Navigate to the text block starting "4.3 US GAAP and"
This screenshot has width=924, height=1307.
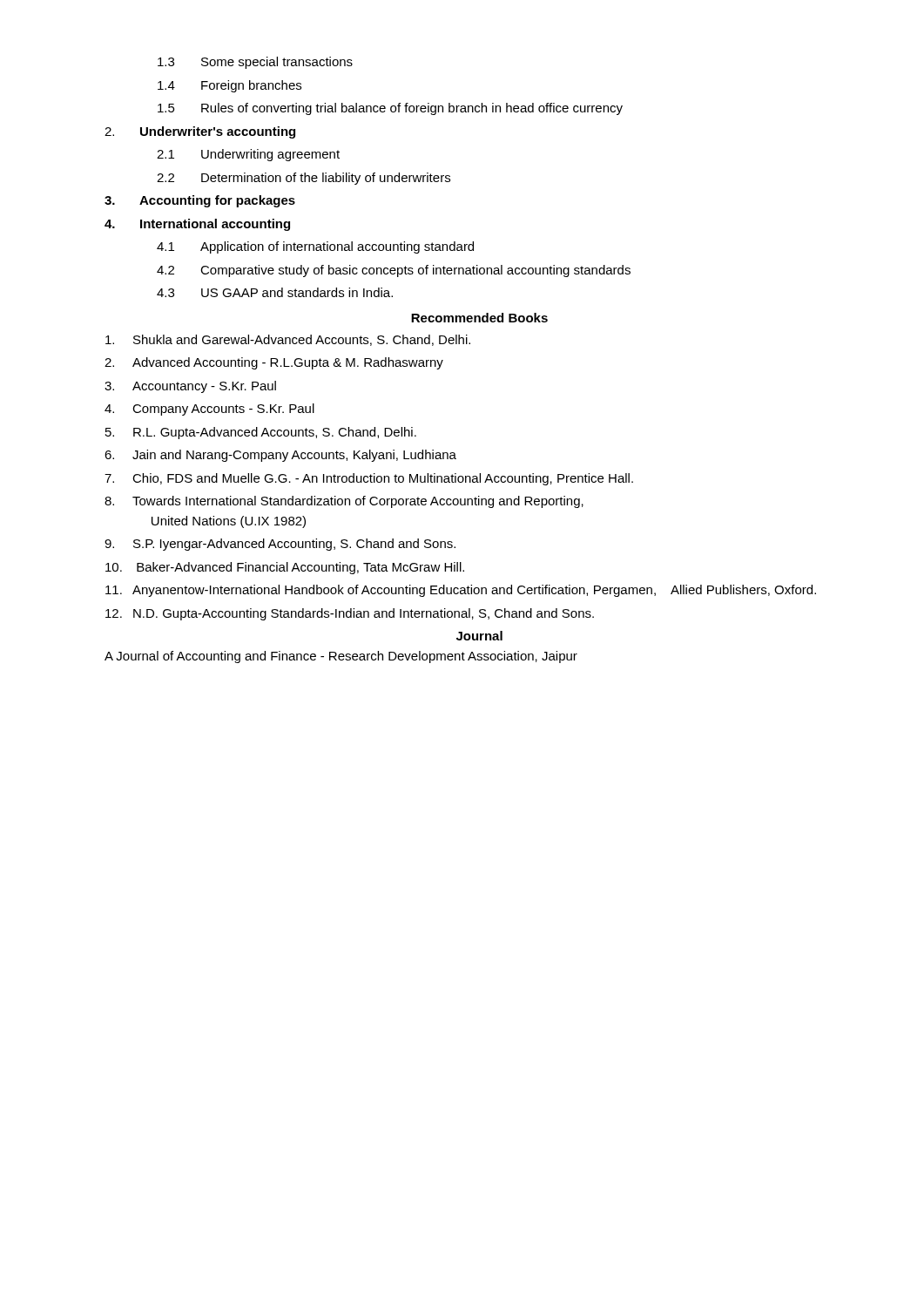tap(275, 292)
